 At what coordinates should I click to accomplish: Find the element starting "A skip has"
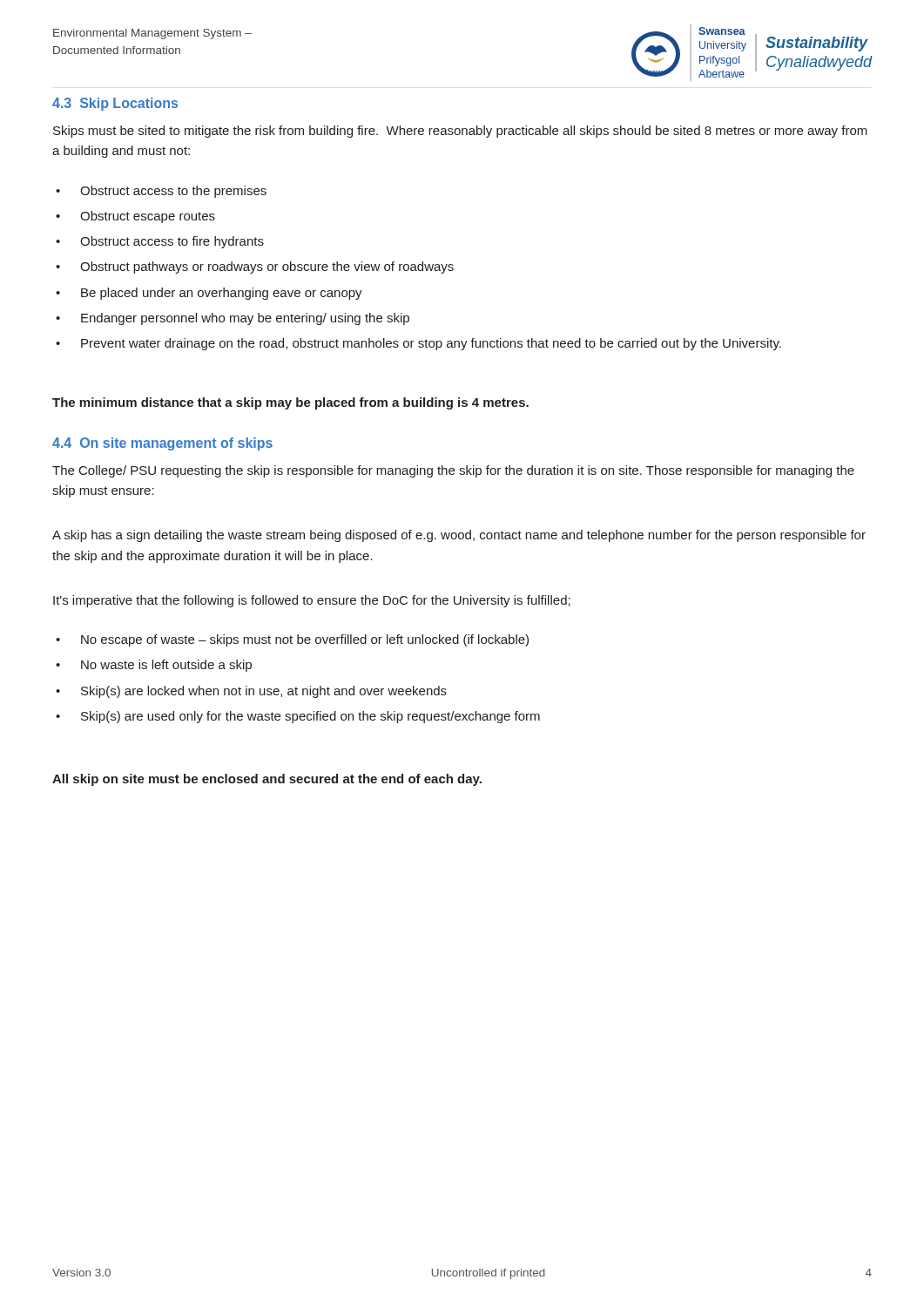(x=459, y=545)
